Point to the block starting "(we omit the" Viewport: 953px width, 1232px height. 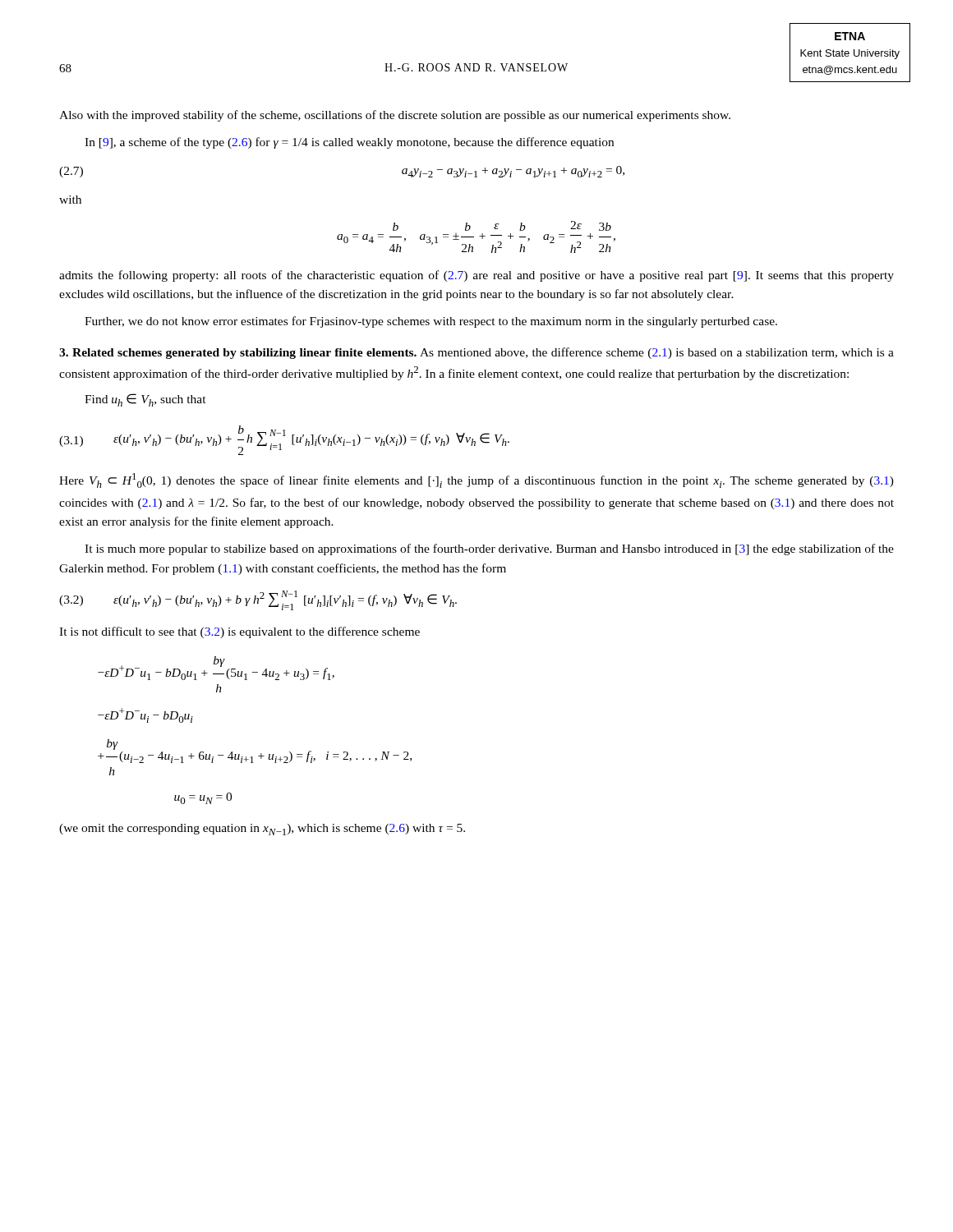point(476,829)
